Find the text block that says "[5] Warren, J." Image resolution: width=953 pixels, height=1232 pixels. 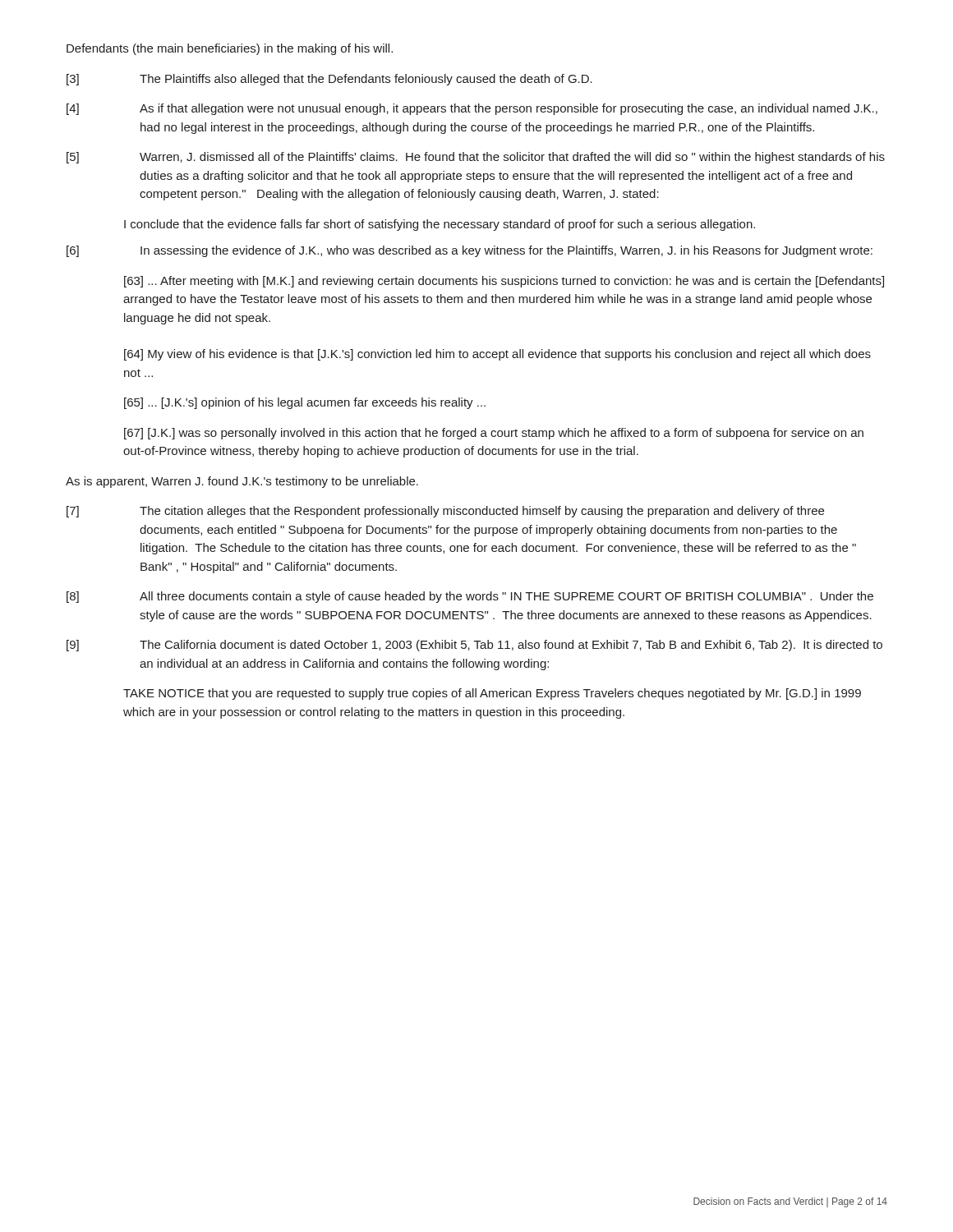coord(476,176)
